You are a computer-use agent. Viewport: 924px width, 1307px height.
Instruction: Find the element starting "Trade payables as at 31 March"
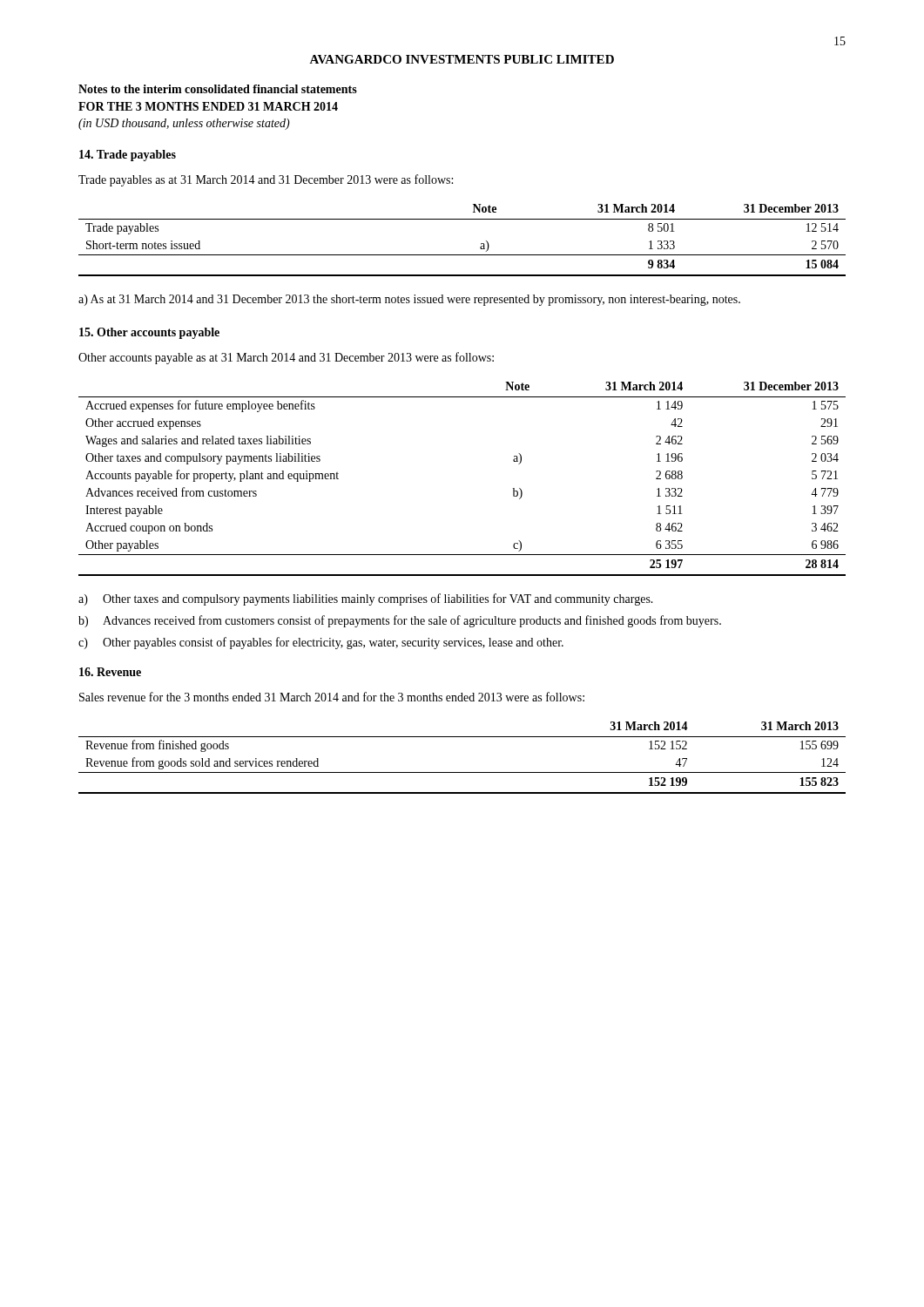(x=266, y=180)
